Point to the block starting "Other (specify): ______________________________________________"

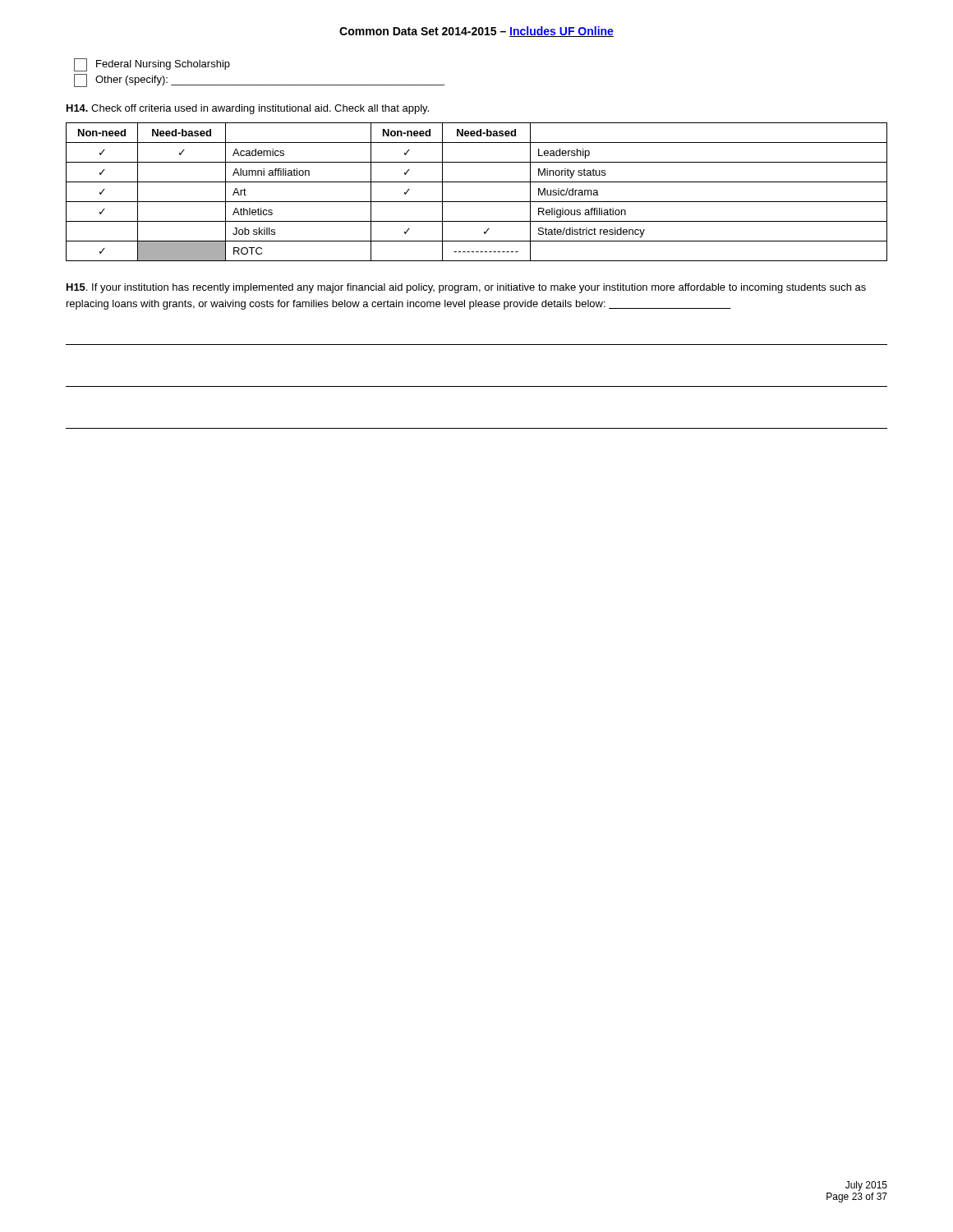[259, 80]
